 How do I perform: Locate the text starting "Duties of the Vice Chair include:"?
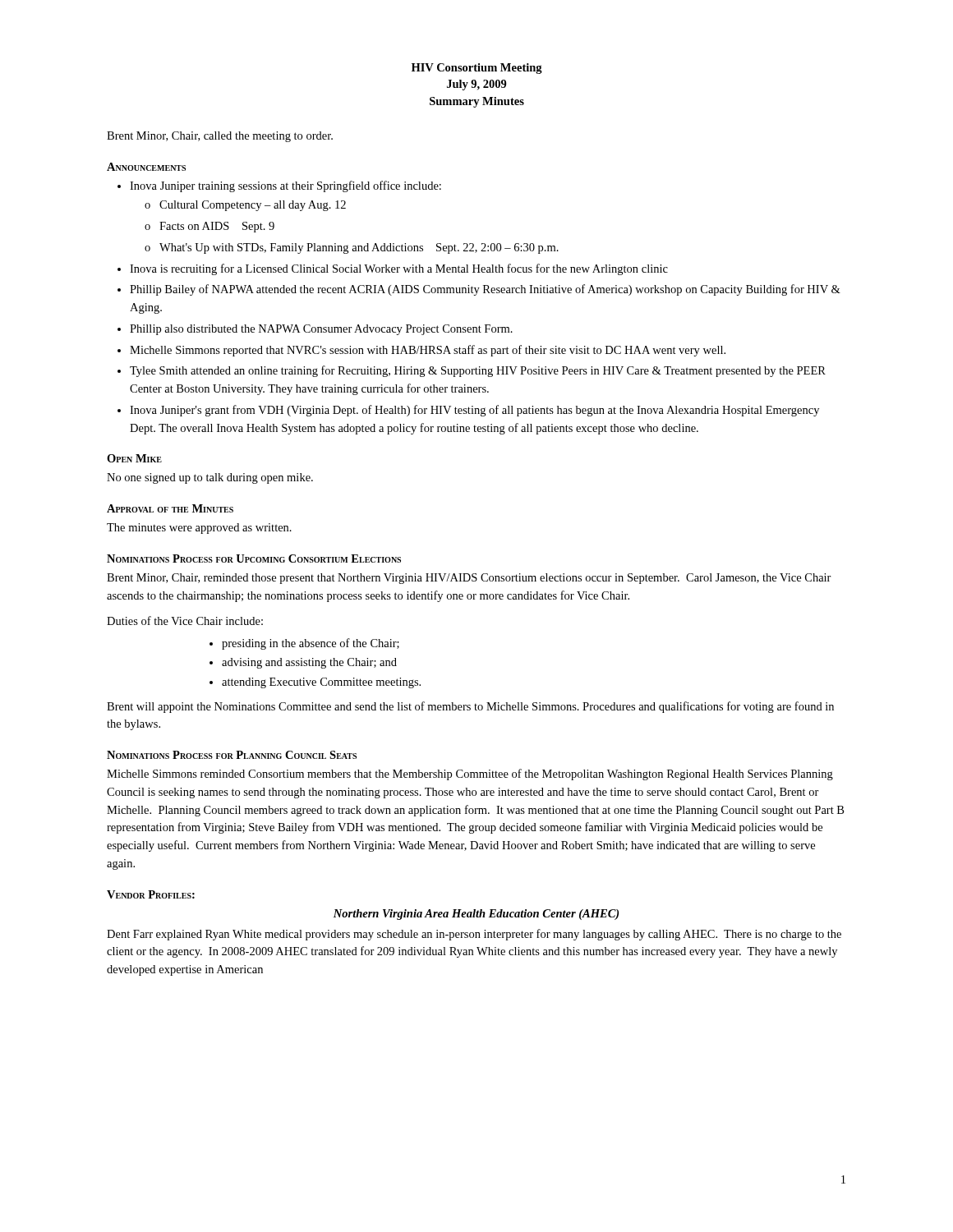(185, 621)
